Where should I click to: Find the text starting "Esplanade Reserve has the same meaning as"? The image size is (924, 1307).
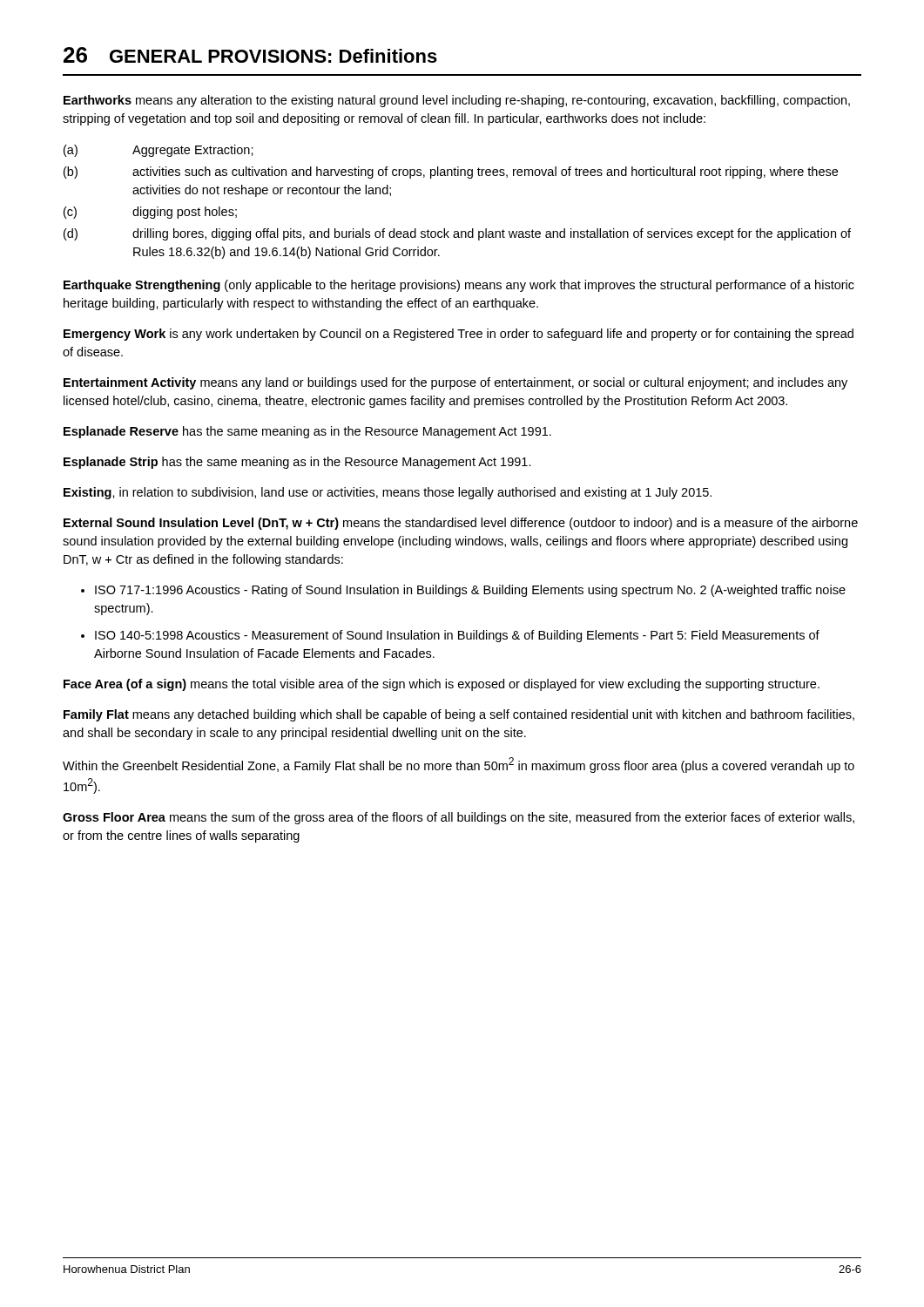click(462, 432)
